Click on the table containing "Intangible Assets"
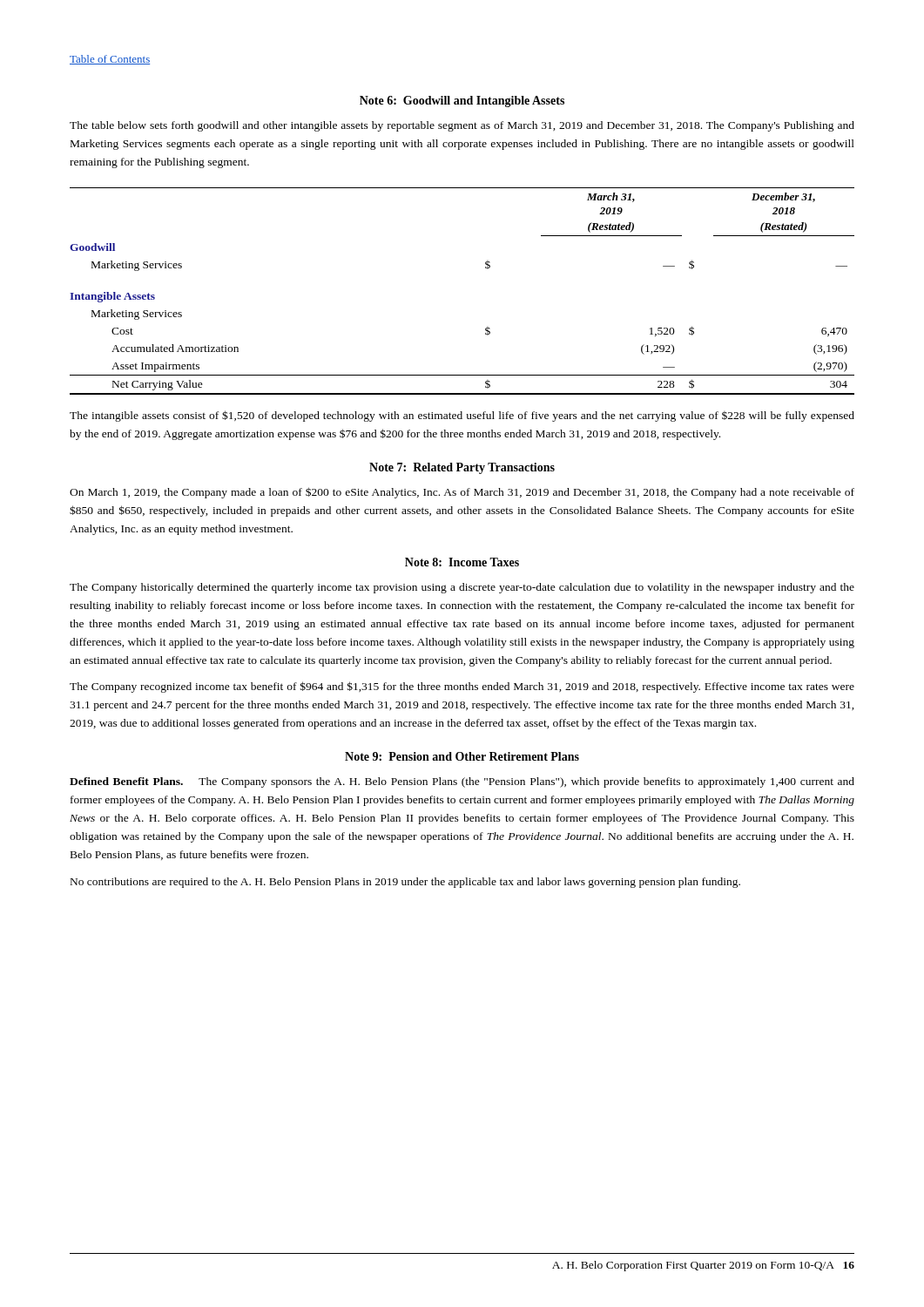 462,291
